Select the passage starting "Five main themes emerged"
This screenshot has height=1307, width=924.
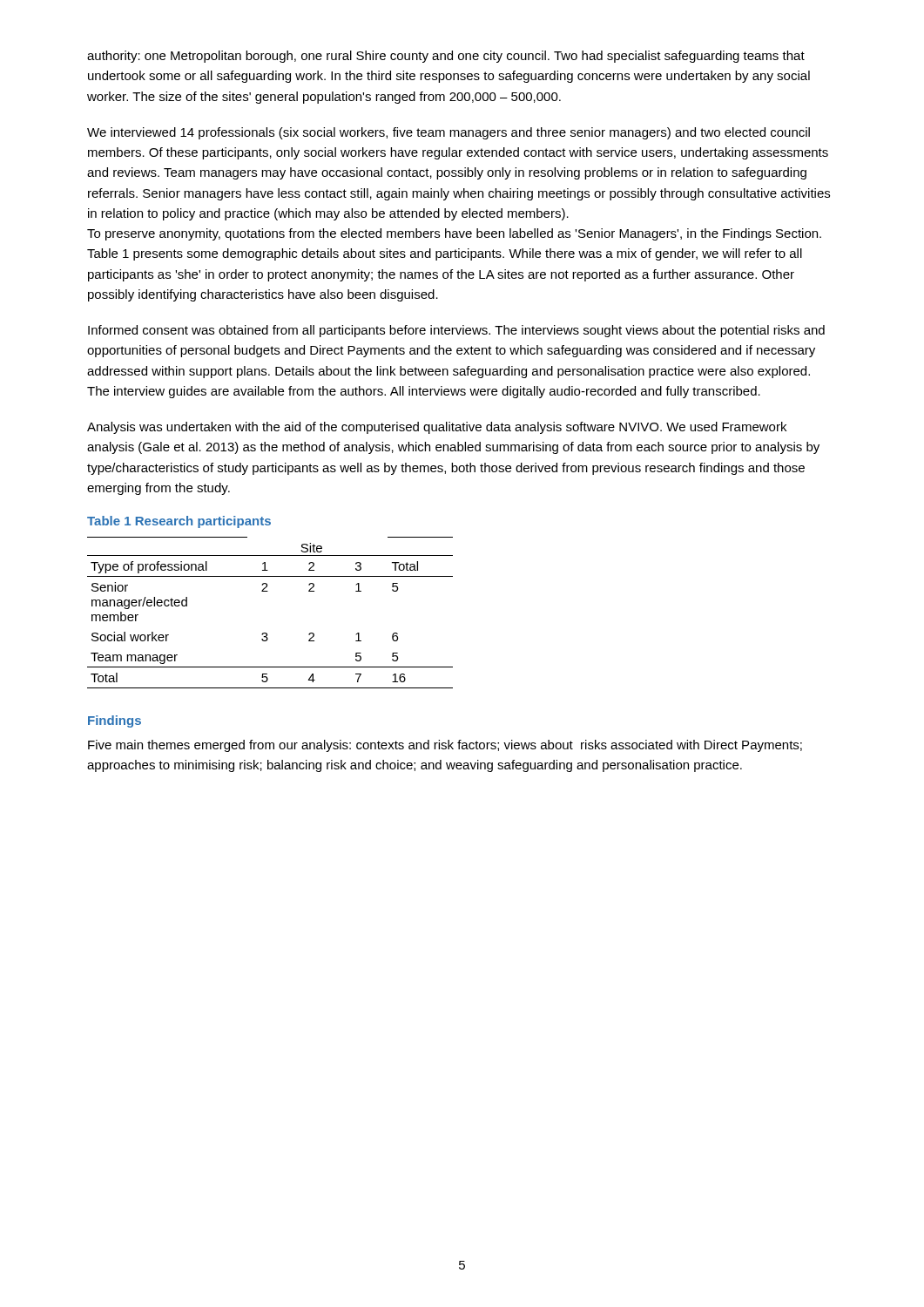click(445, 754)
